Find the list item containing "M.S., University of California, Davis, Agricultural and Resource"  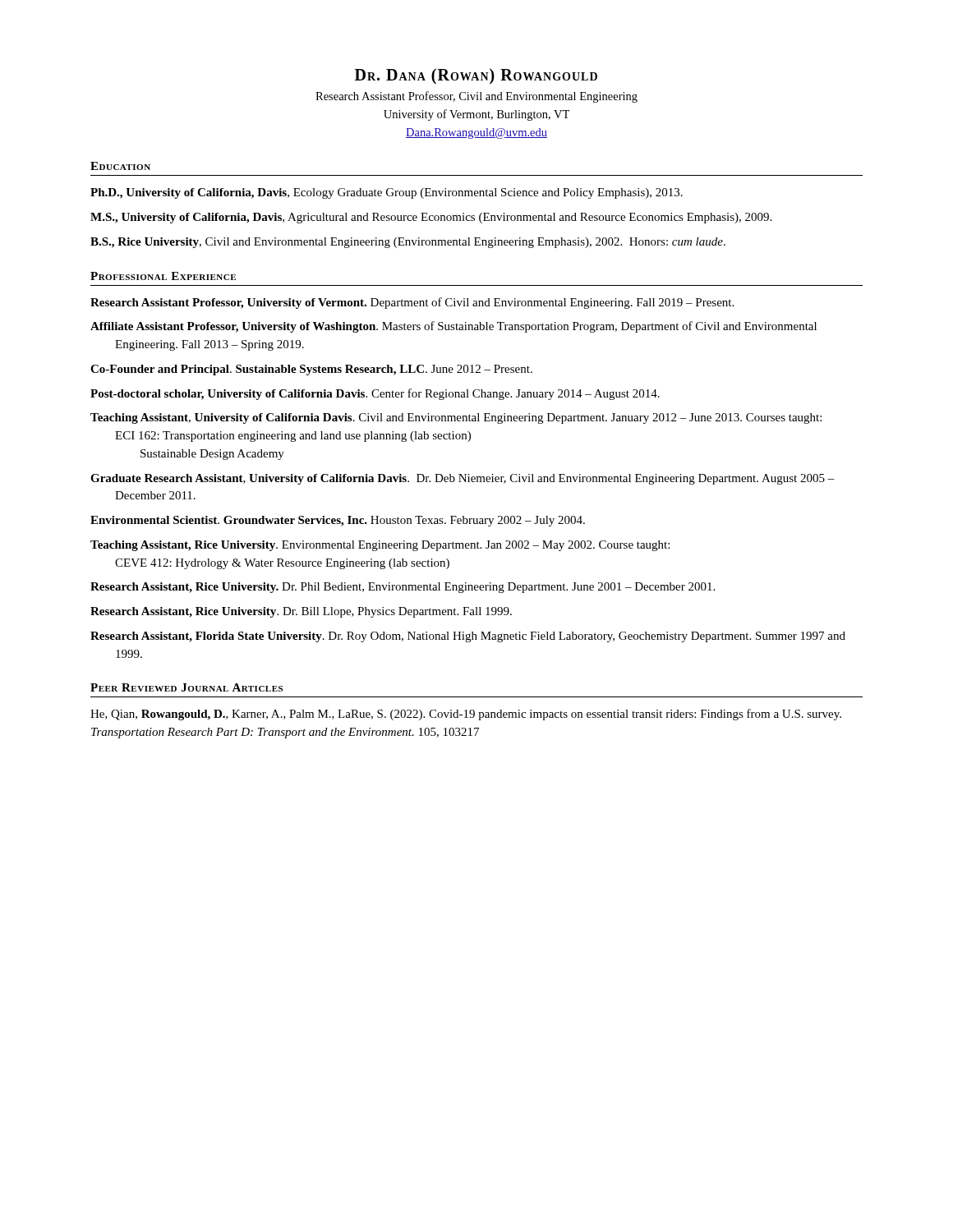tap(431, 217)
